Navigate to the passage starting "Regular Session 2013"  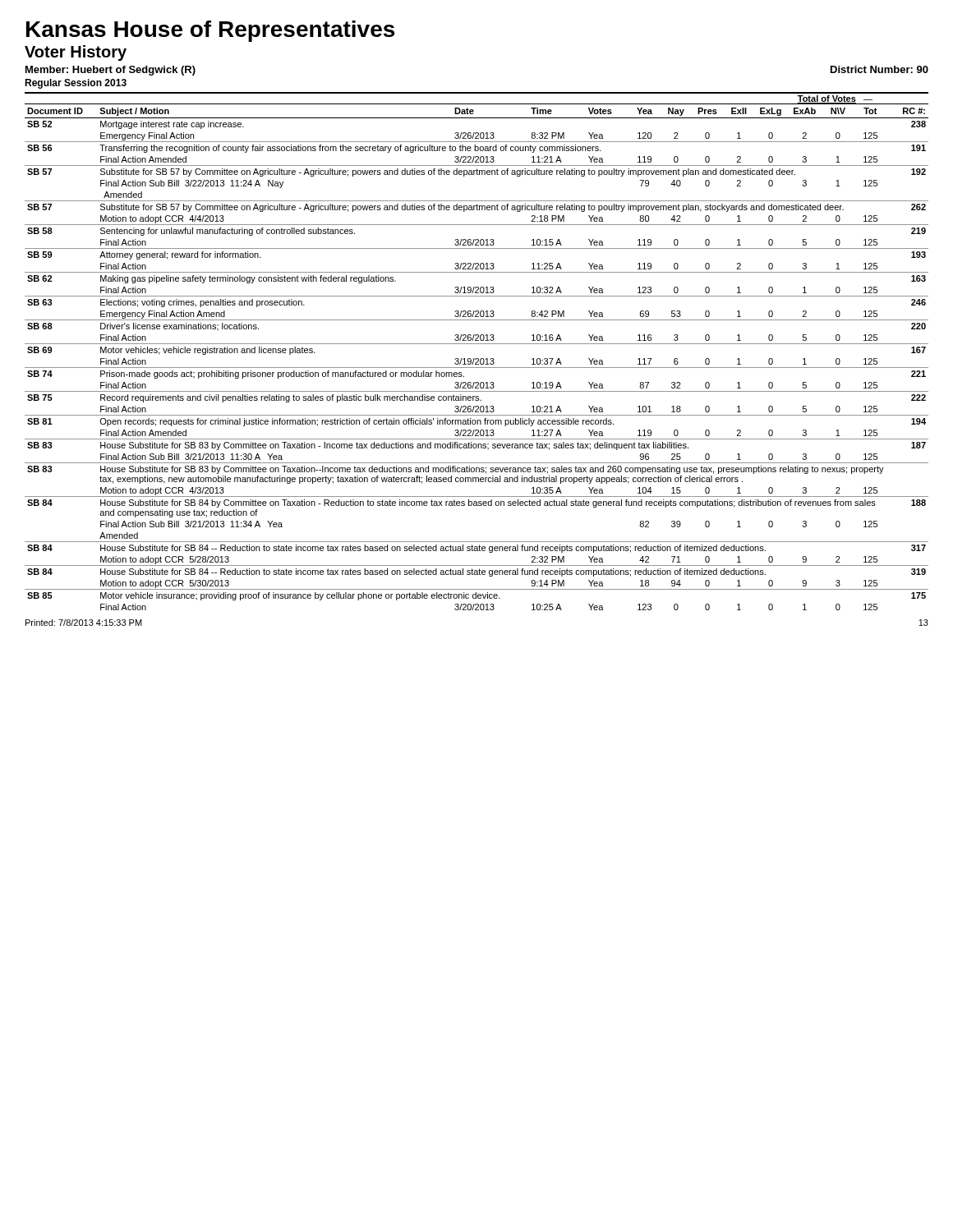tap(76, 83)
